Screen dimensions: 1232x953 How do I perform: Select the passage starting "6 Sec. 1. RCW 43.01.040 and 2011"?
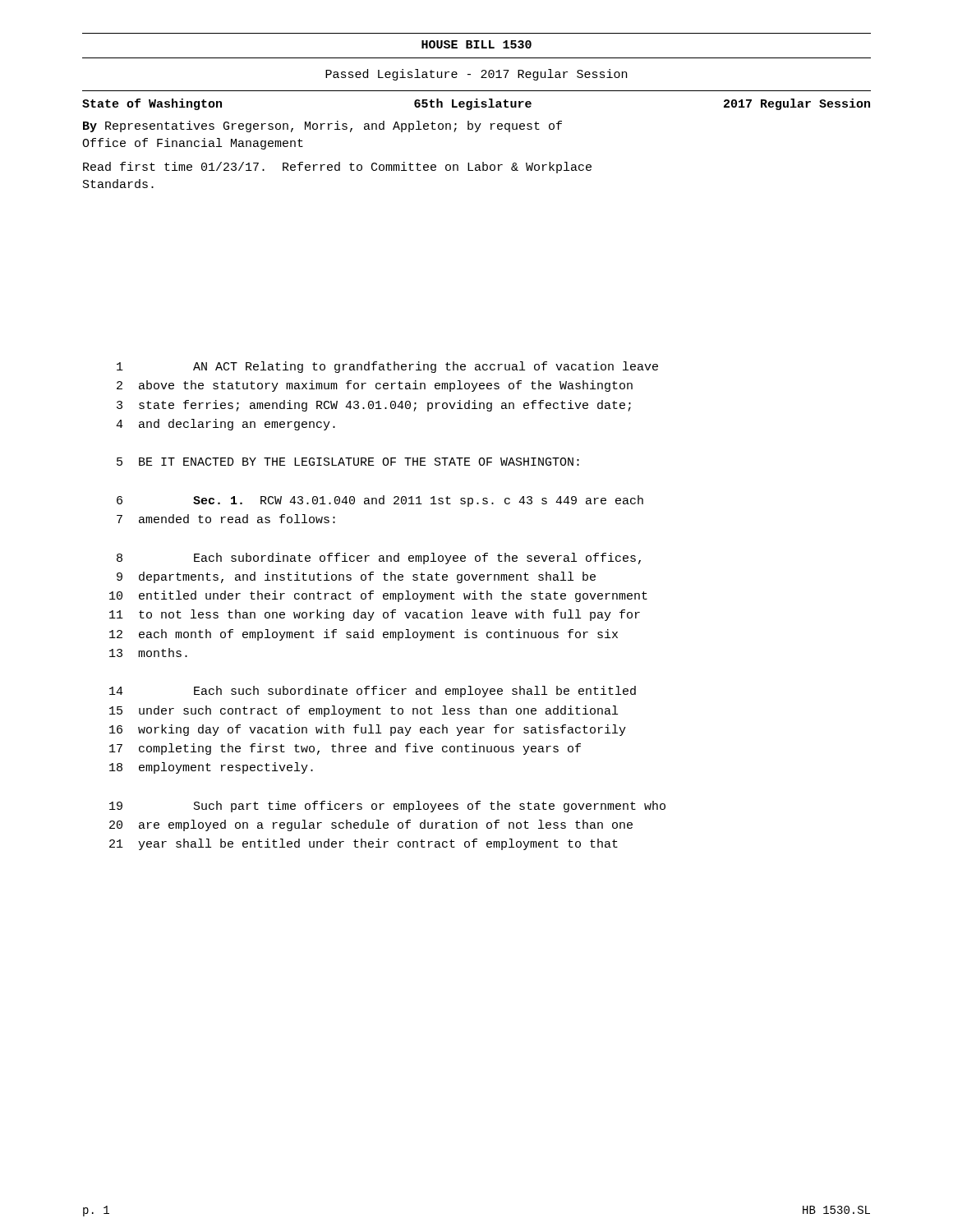[476, 511]
